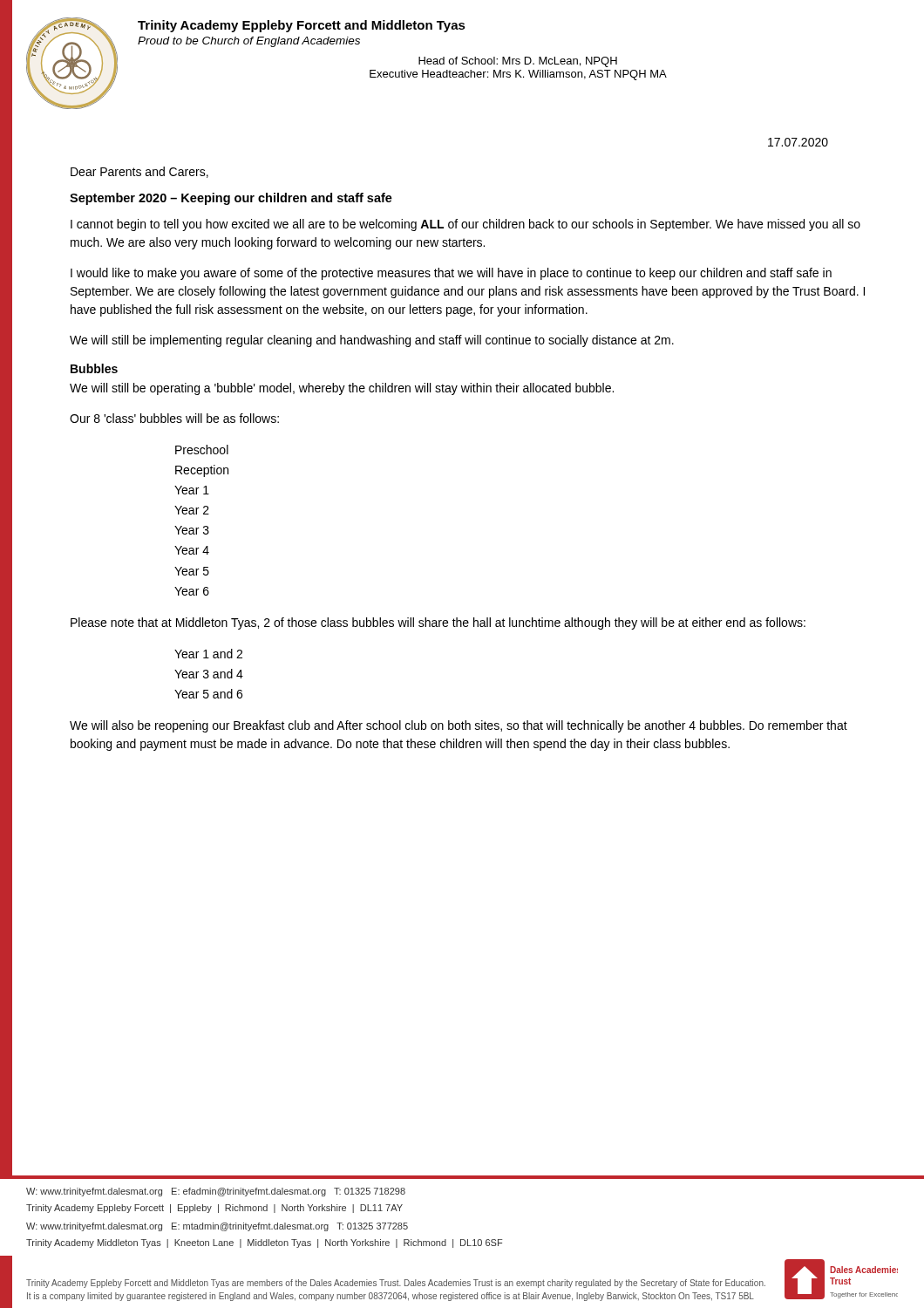
Task: Click on the block starting "September 2020 – Keeping our children"
Action: [231, 198]
